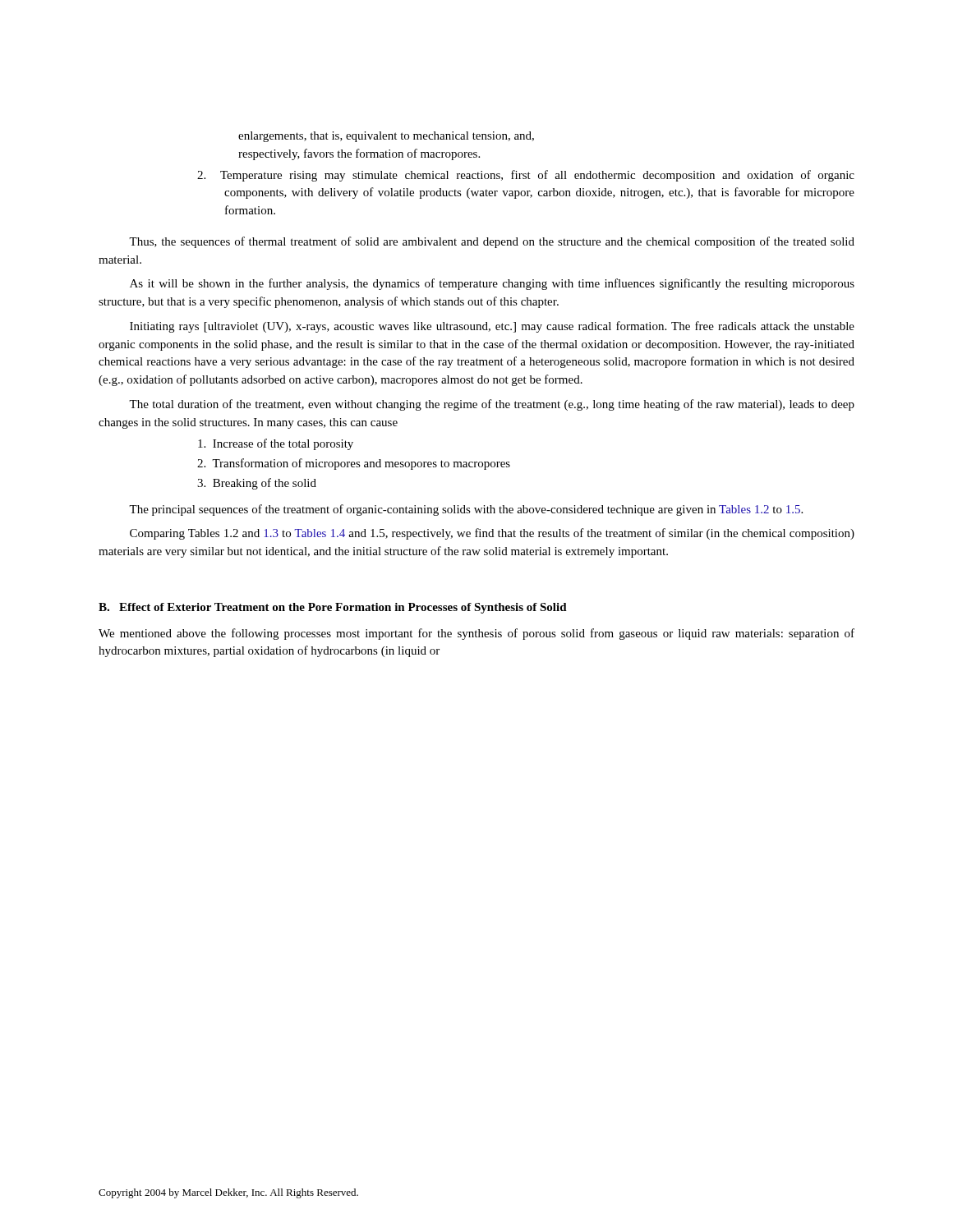
Task: Locate the passage starting "The principal sequences of the"
Action: [476, 509]
